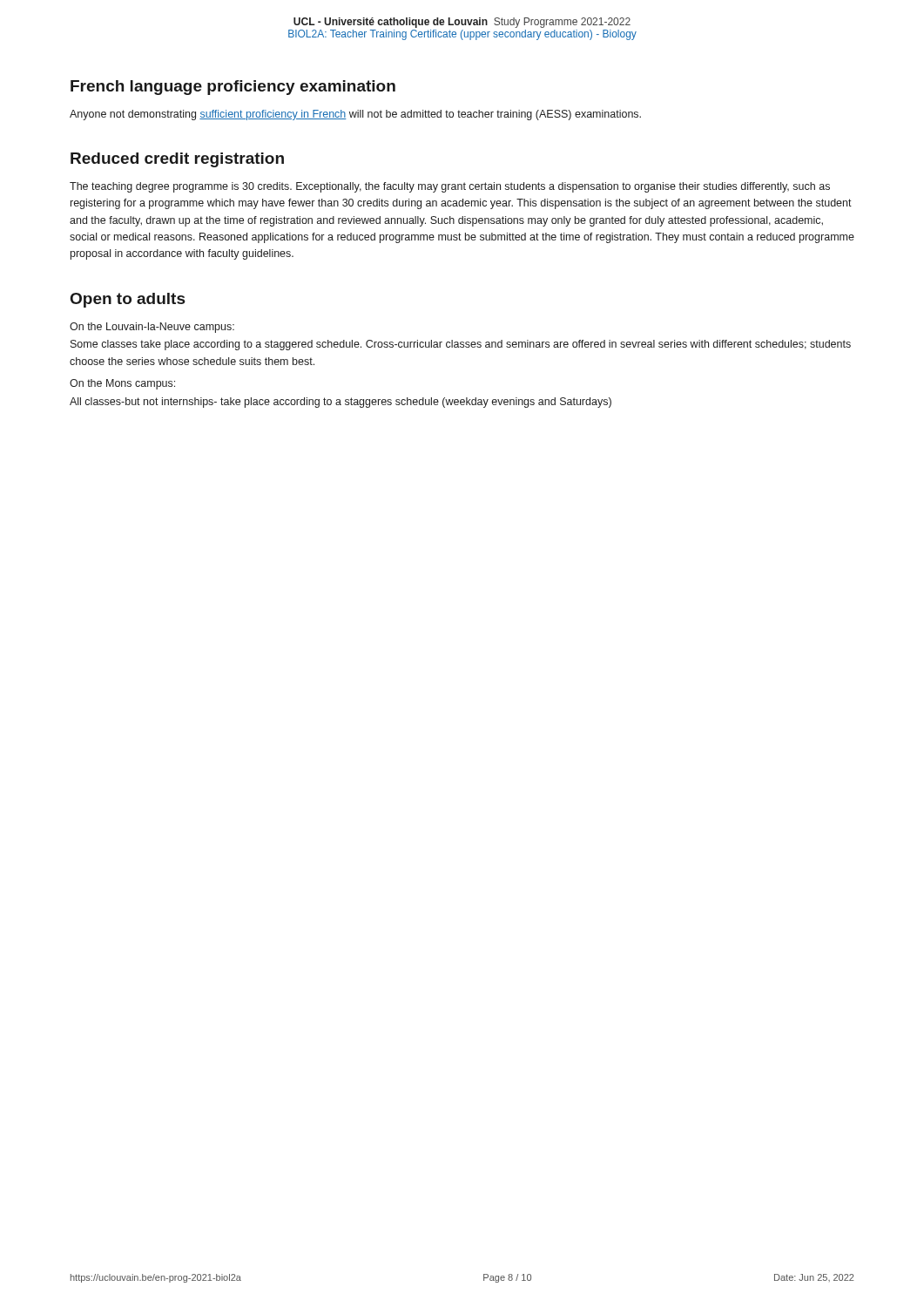Find "Reduced credit registration" on this page
924x1307 pixels.
click(177, 158)
